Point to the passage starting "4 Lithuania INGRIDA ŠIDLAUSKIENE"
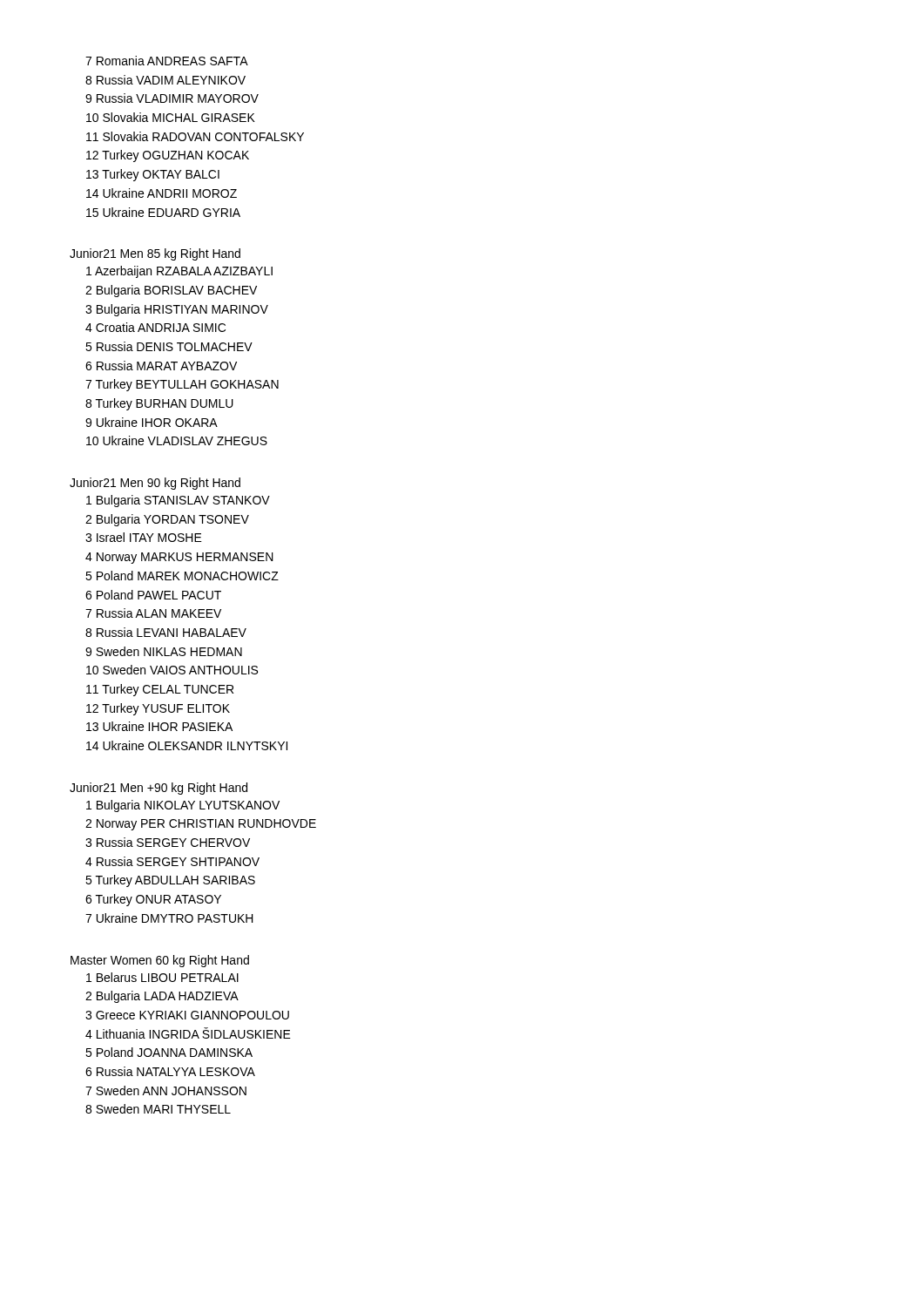 point(188,1034)
